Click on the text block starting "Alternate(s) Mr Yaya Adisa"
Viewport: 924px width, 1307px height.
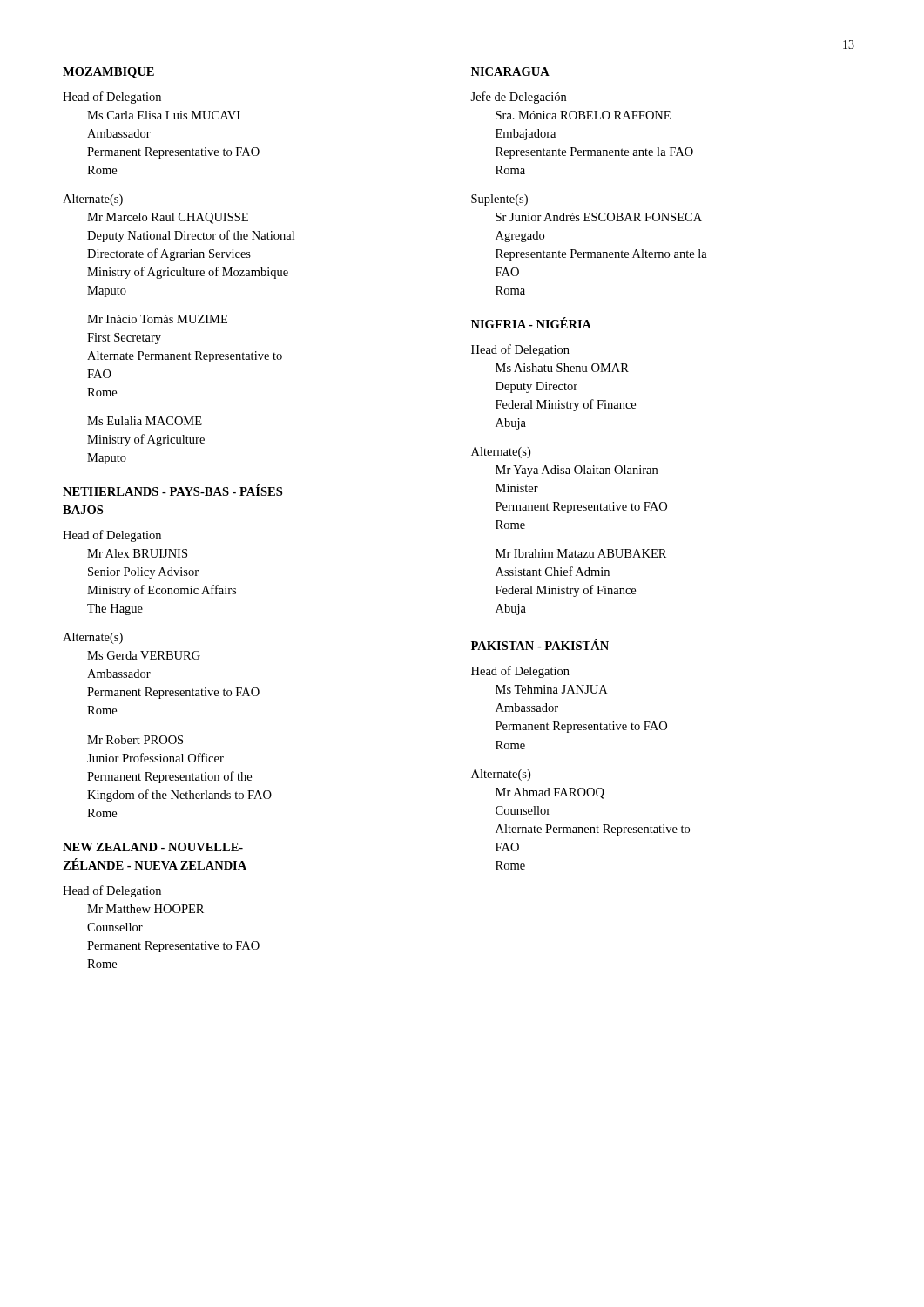501,453
